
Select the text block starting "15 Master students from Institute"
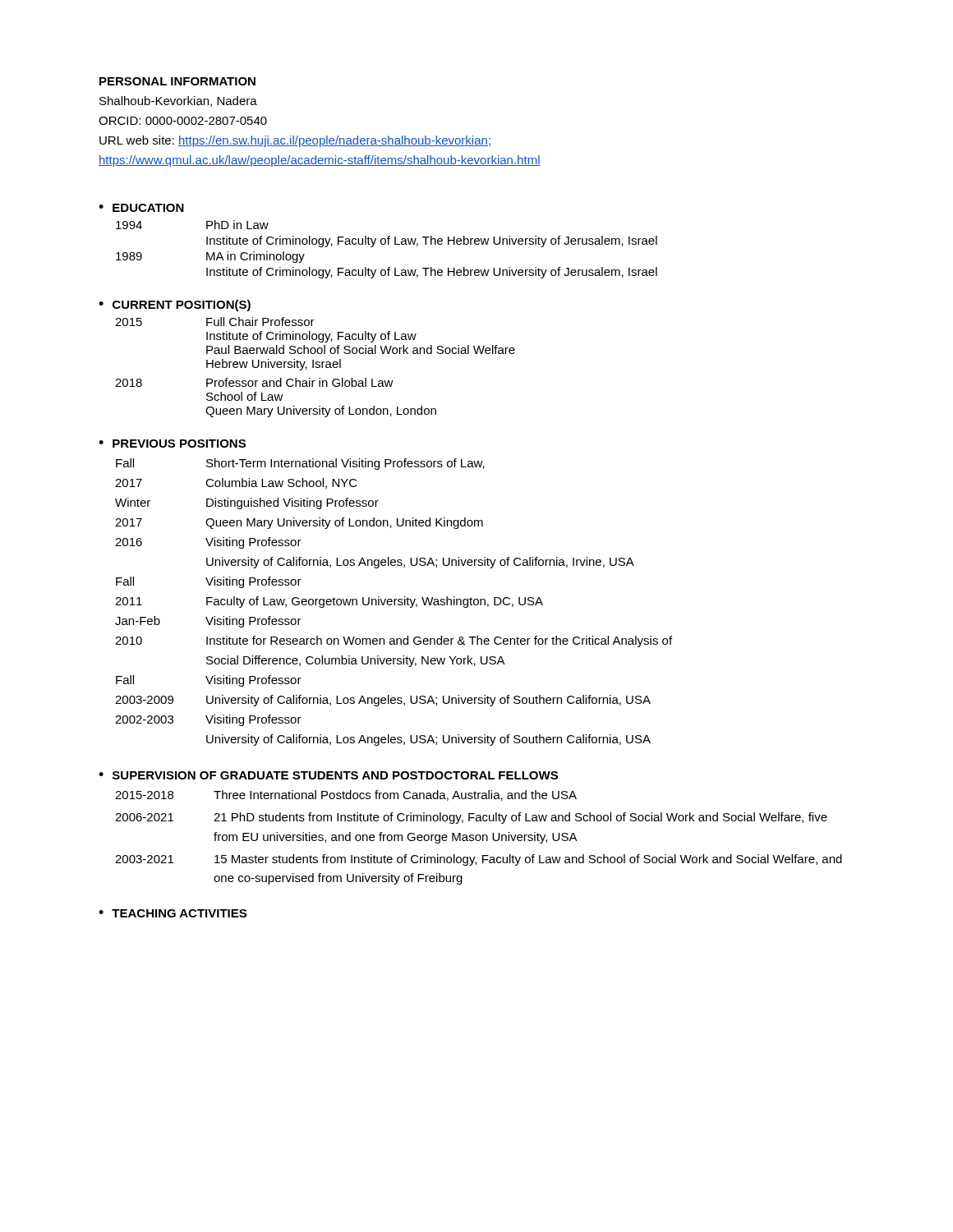(528, 868)
